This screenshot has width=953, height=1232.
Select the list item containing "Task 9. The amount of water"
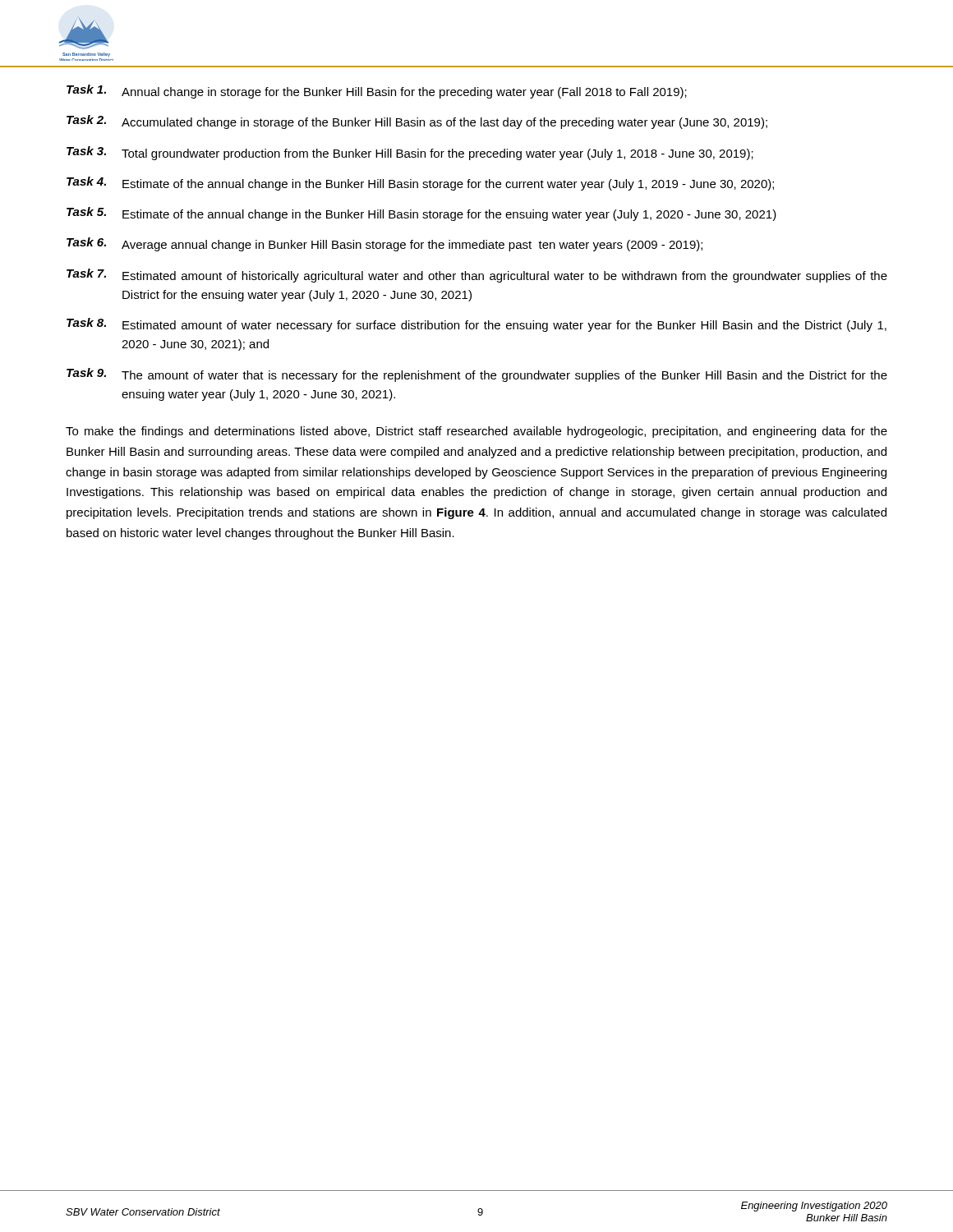click(476, 384)
